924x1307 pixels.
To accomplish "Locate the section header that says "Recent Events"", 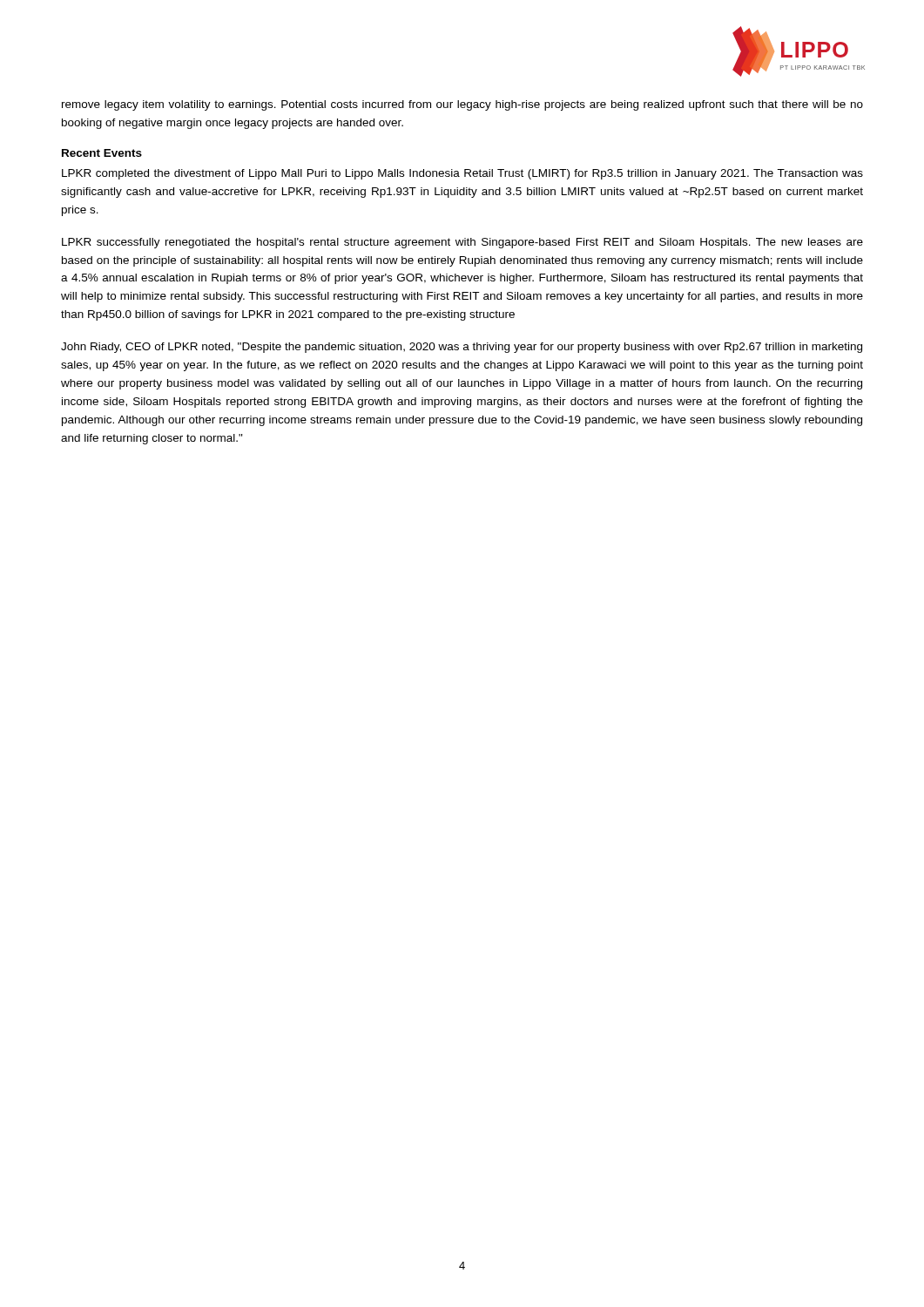I will tap(102, 153).
